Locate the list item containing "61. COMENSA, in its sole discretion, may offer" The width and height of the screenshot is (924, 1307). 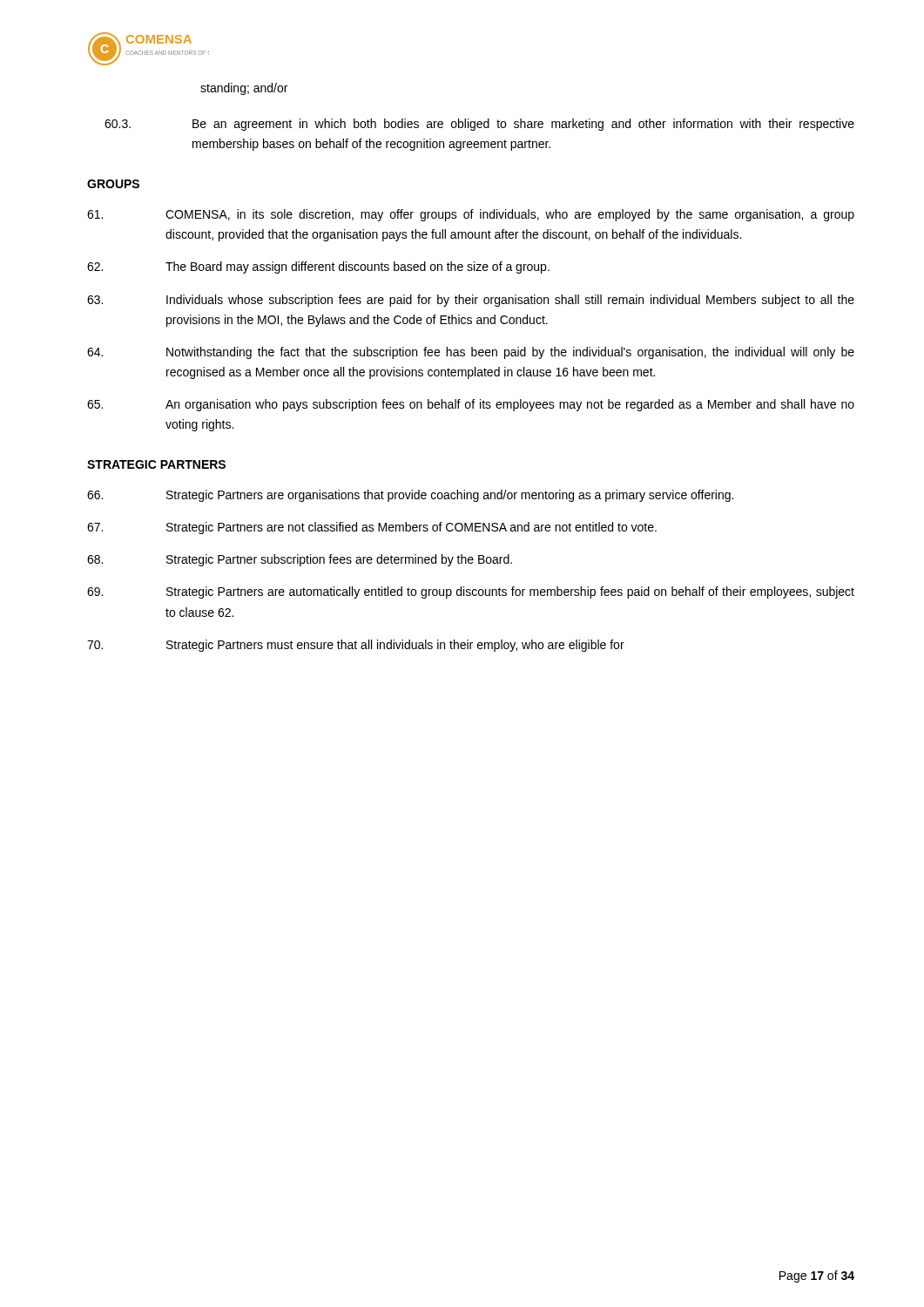pos(471,225)
